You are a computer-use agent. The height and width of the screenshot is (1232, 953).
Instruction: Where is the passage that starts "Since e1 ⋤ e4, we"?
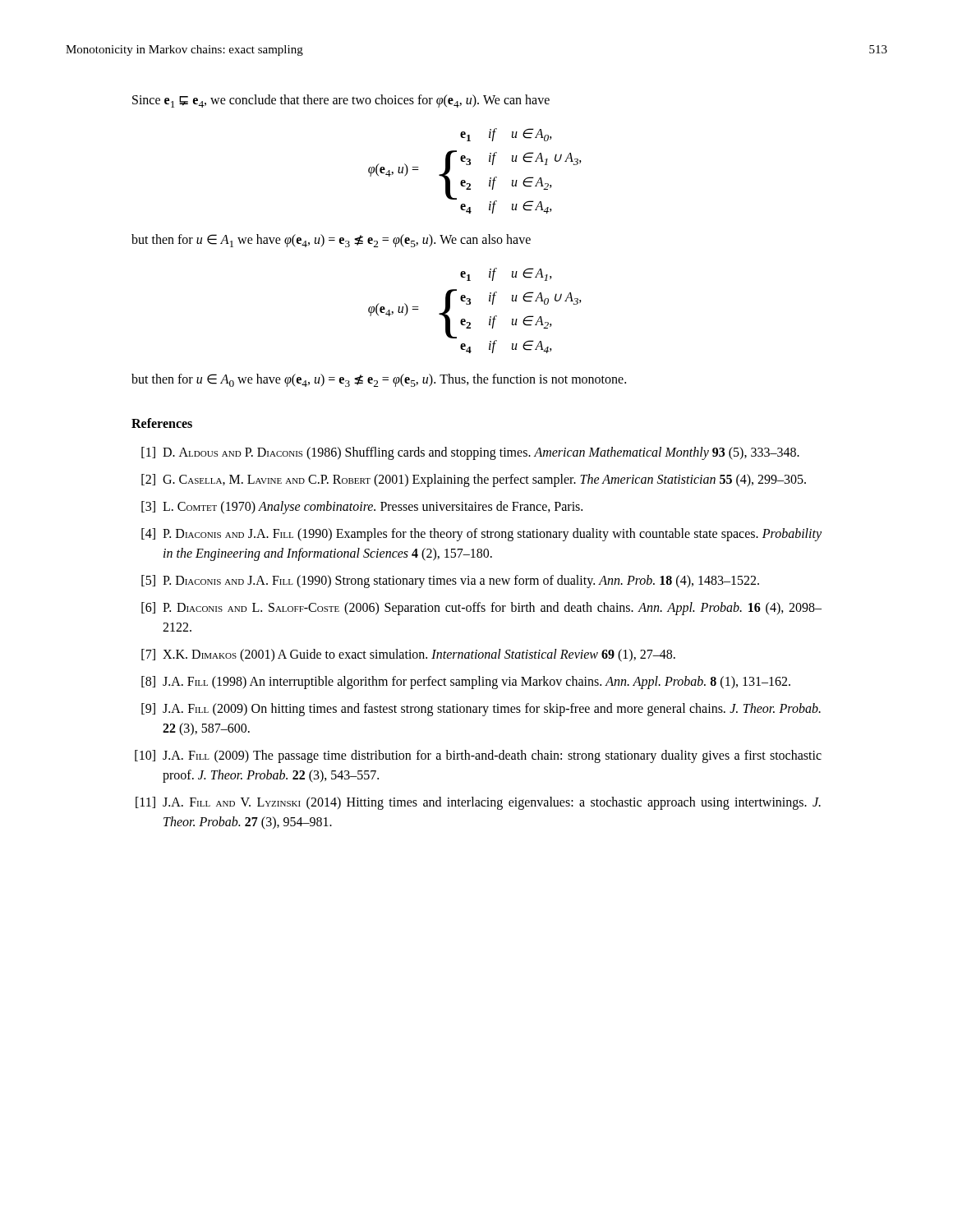pos(341,102)
